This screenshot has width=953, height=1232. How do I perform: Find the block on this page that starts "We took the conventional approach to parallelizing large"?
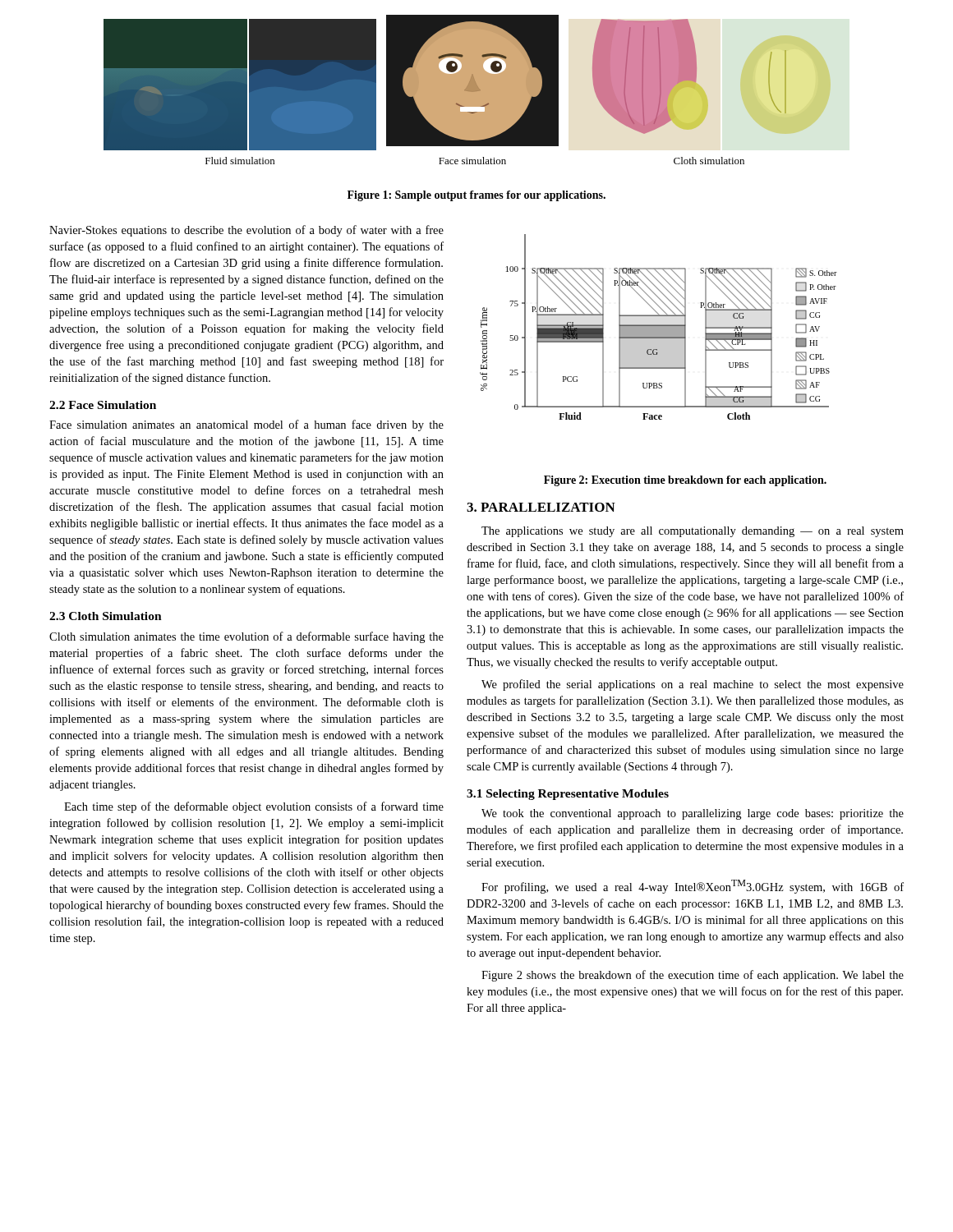pyautogui.click(x=685, y=910)
